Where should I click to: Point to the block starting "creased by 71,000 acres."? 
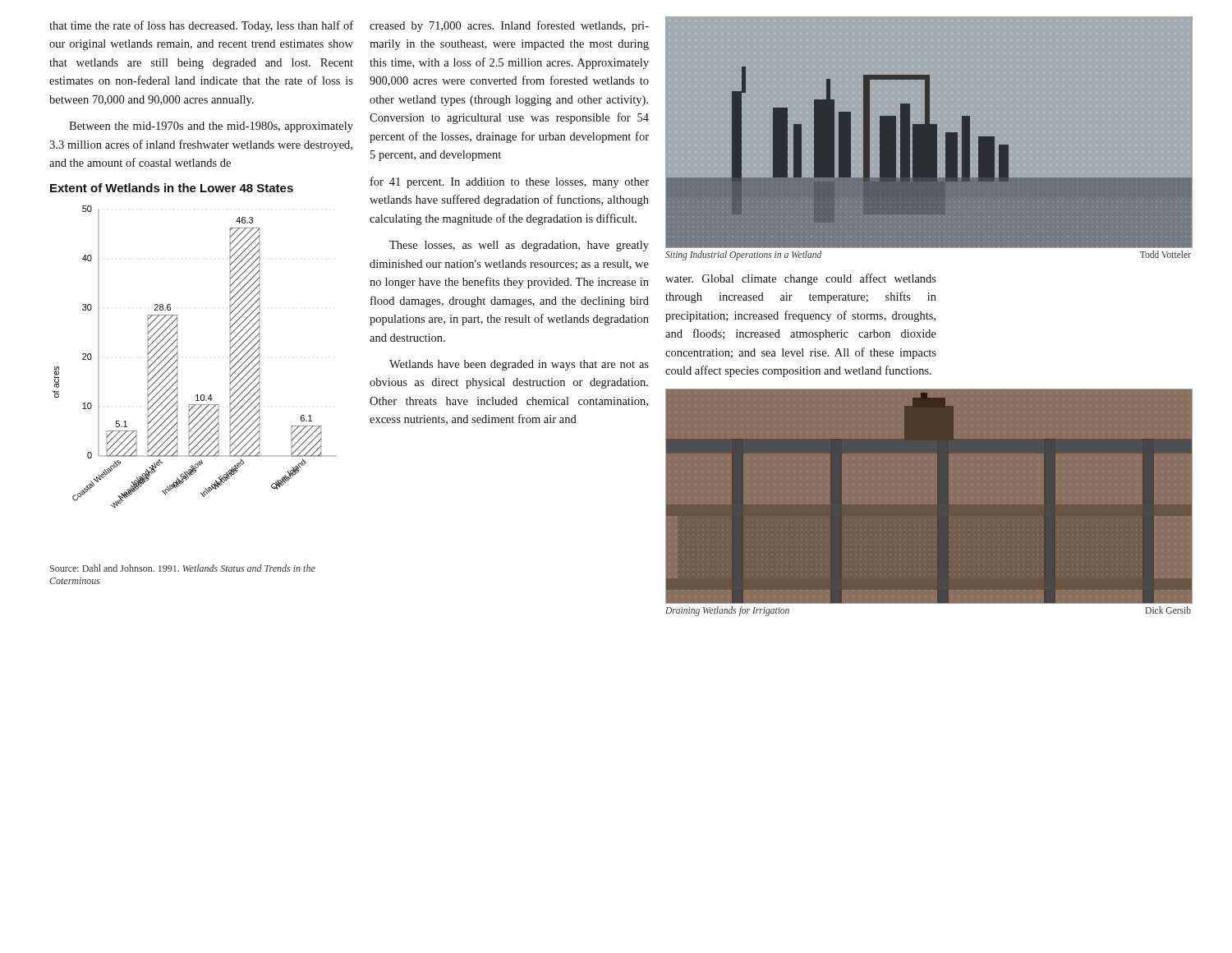(509, 90)
